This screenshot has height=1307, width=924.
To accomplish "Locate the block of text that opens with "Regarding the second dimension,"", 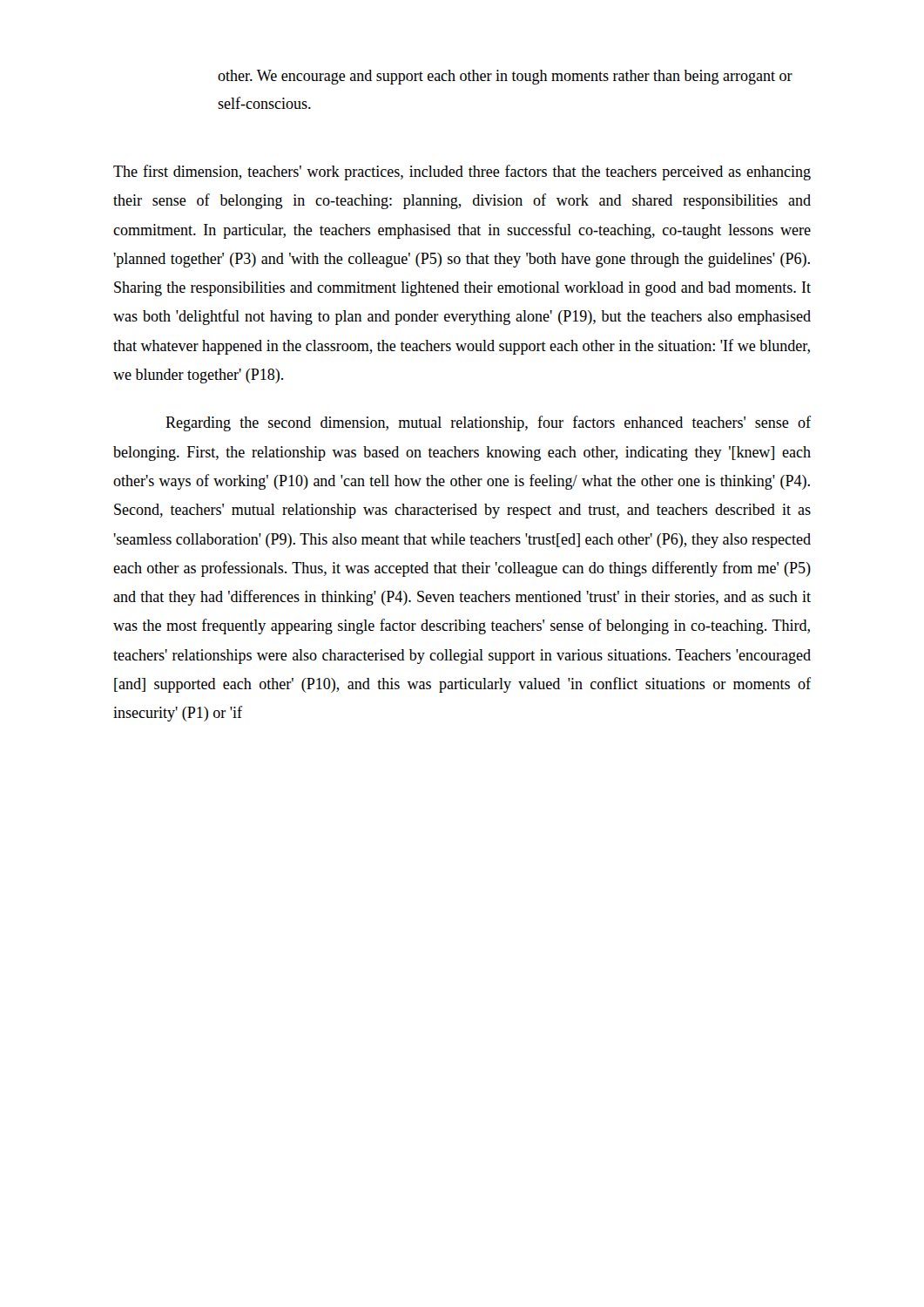I will 462,568.
